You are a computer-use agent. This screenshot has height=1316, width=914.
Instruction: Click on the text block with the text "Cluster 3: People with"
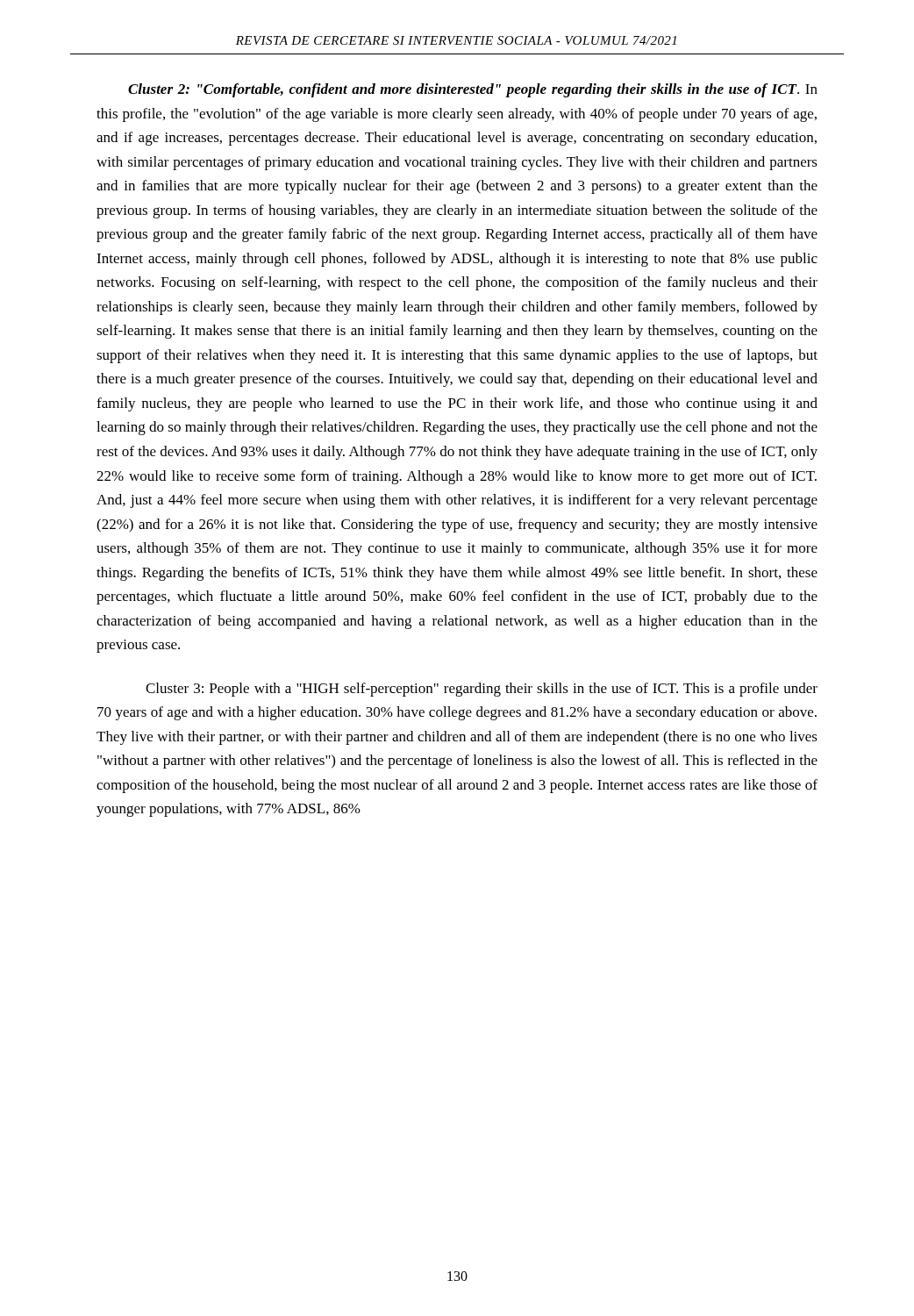point(457,748)
